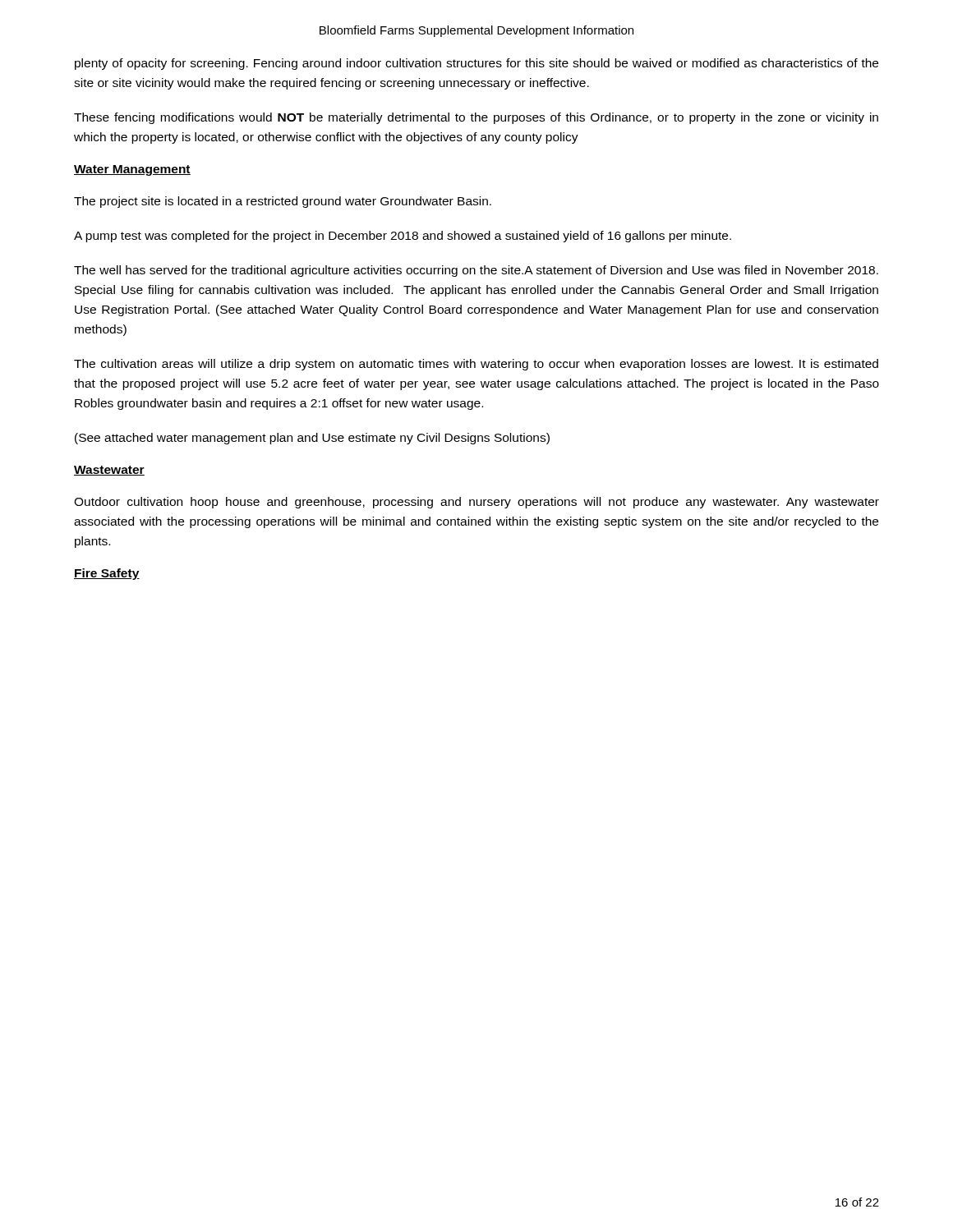Select the section header that reads "Water Management"

click(x=132, y=169)
